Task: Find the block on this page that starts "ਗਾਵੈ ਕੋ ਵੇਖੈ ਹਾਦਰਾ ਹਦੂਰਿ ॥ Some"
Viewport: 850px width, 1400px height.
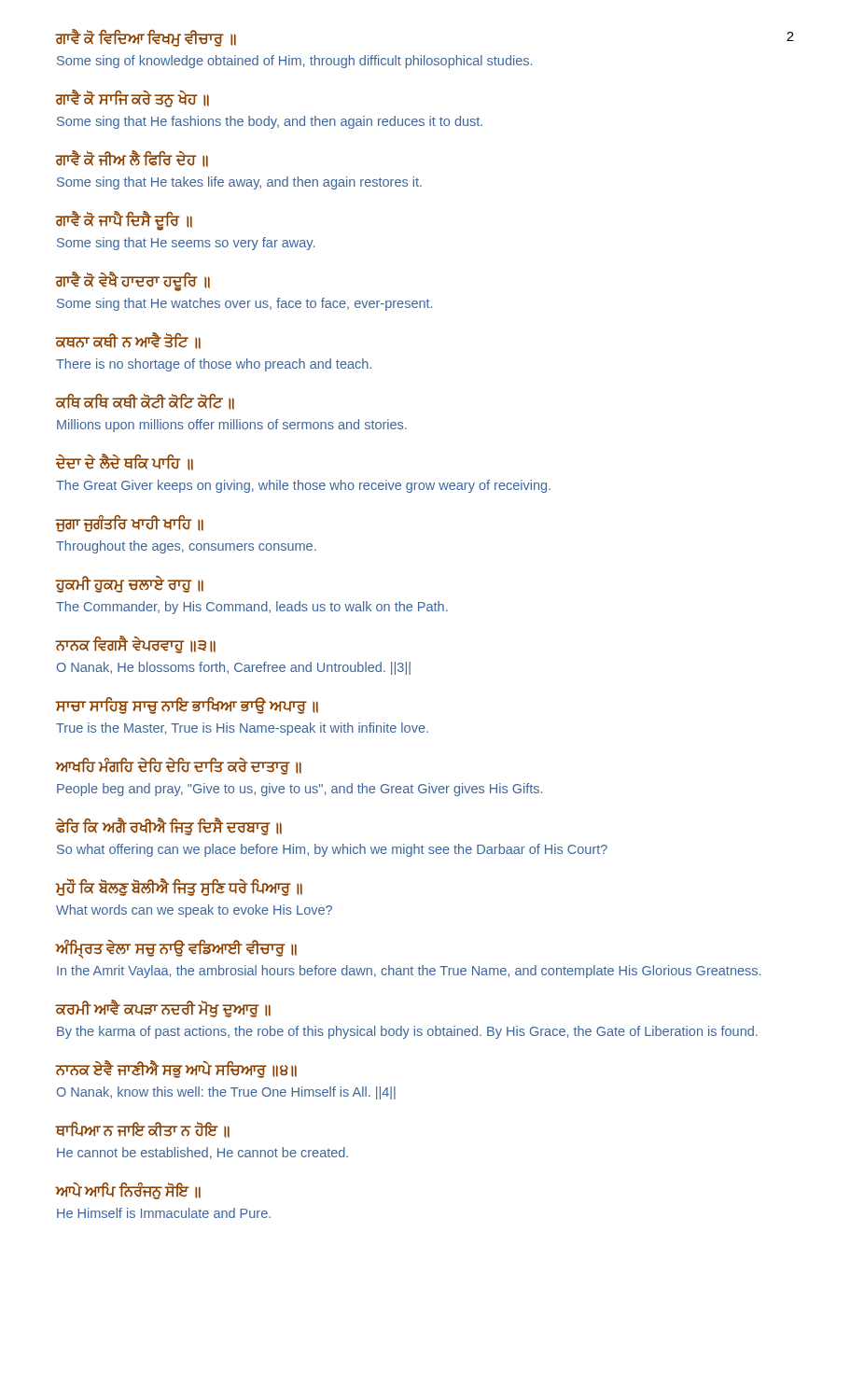Action: [425, 293]
